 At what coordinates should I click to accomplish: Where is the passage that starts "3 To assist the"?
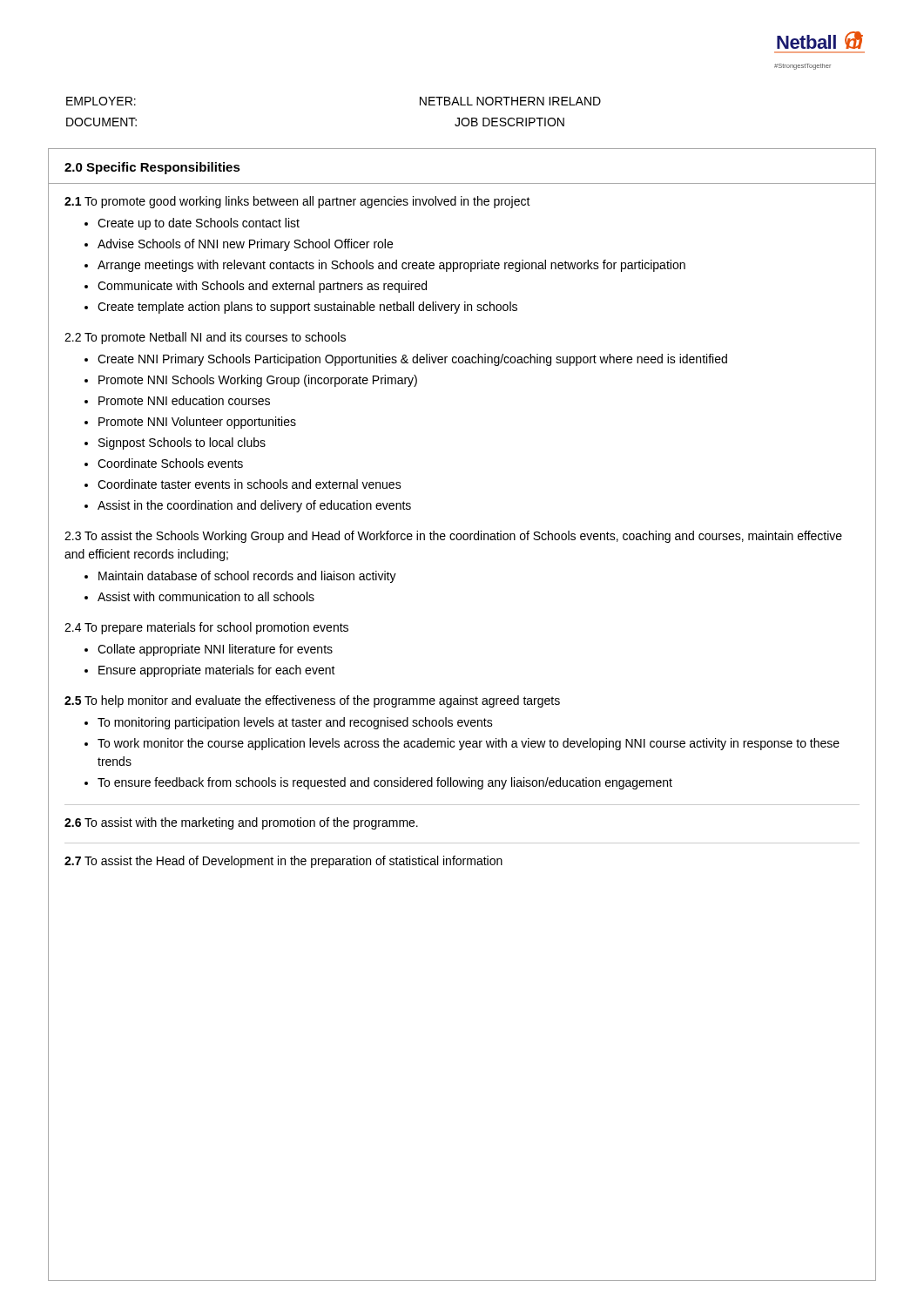point(453,537)
